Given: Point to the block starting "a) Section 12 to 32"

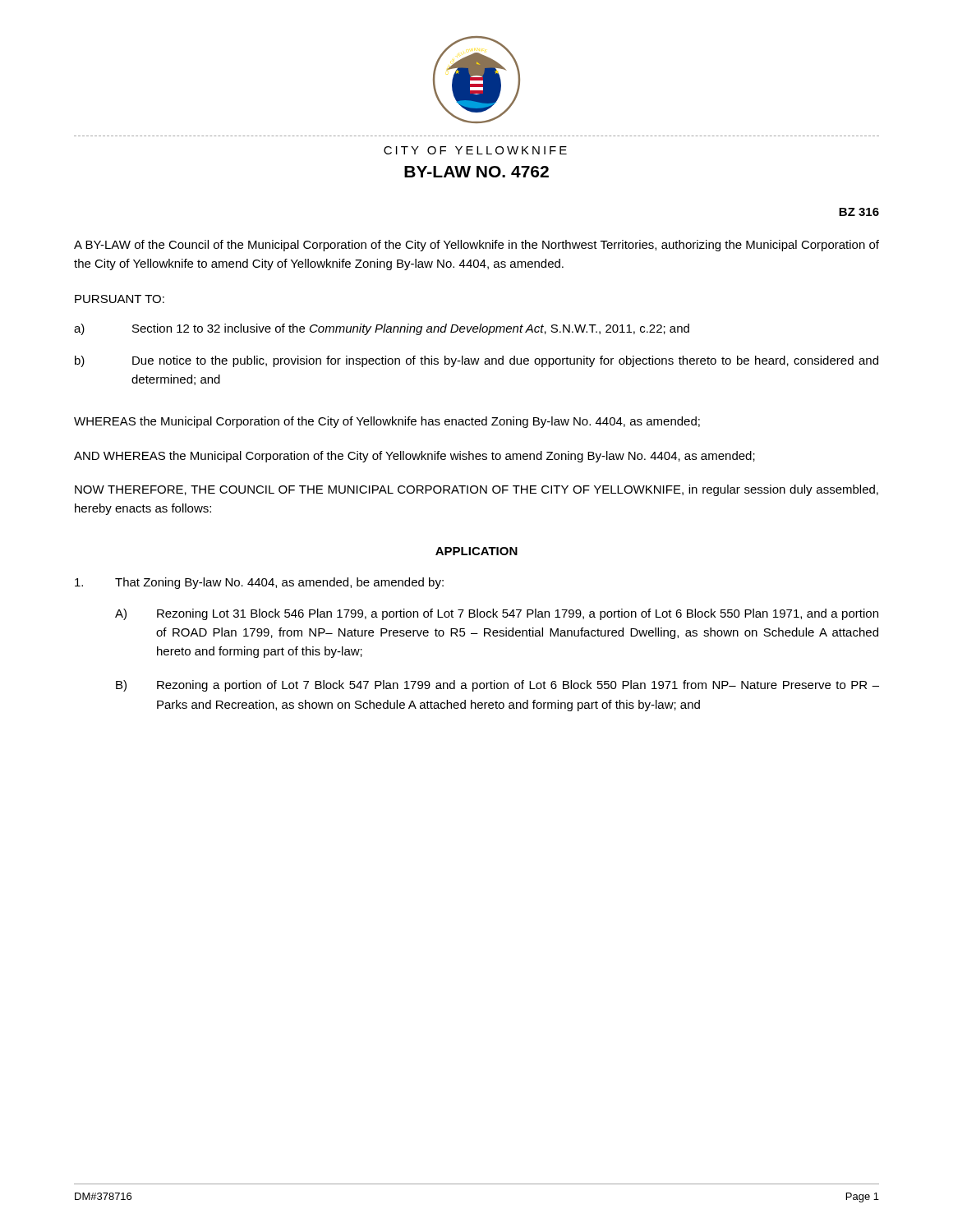Looking at the screenshot, I should pos(476,328).
